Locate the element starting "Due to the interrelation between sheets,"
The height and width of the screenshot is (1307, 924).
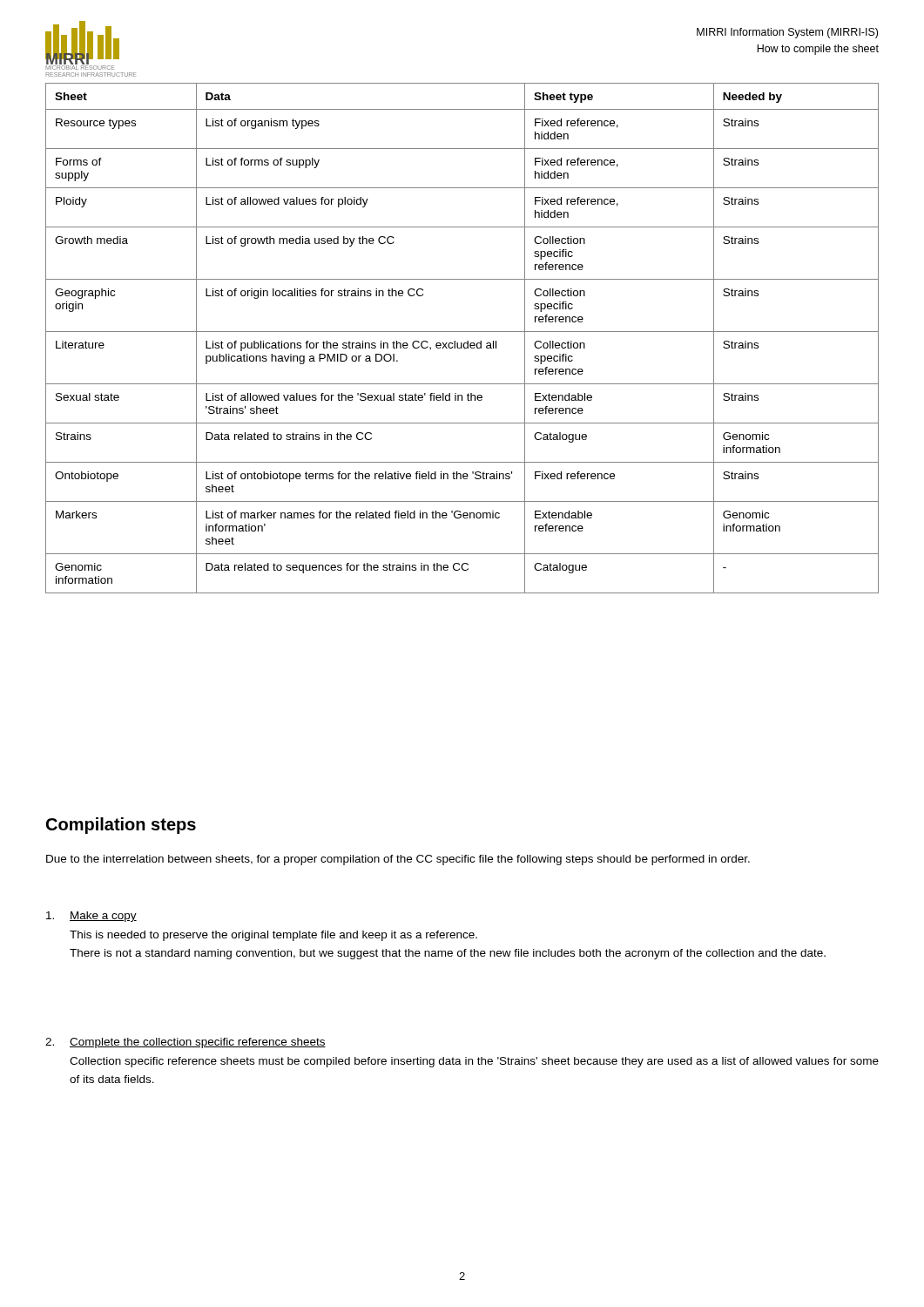pyautogui.click(x=398, y=859)
